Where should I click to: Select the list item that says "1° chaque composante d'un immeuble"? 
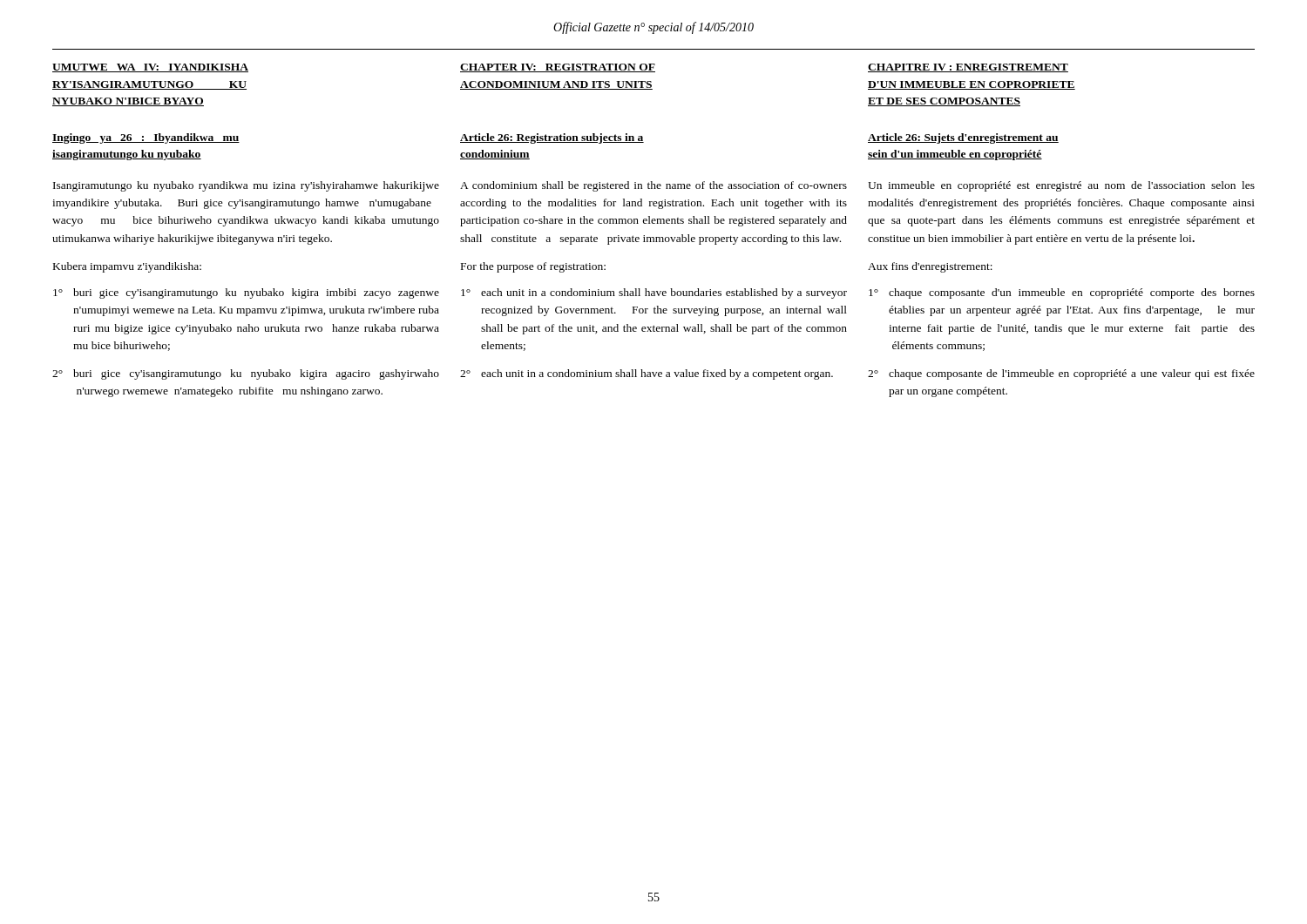tap(1061, 319)
